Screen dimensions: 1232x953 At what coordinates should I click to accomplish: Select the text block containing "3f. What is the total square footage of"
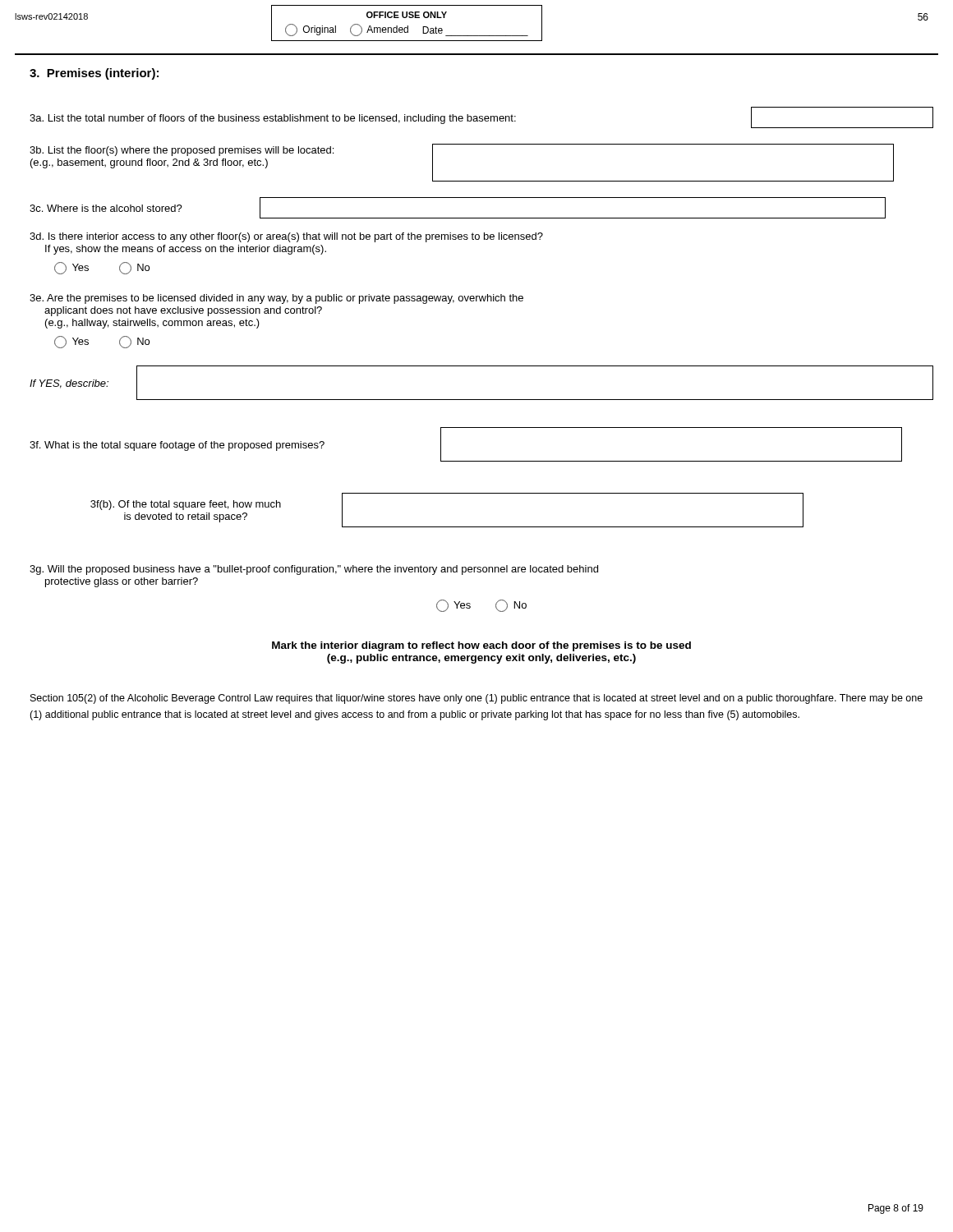(x=466, y=444)
